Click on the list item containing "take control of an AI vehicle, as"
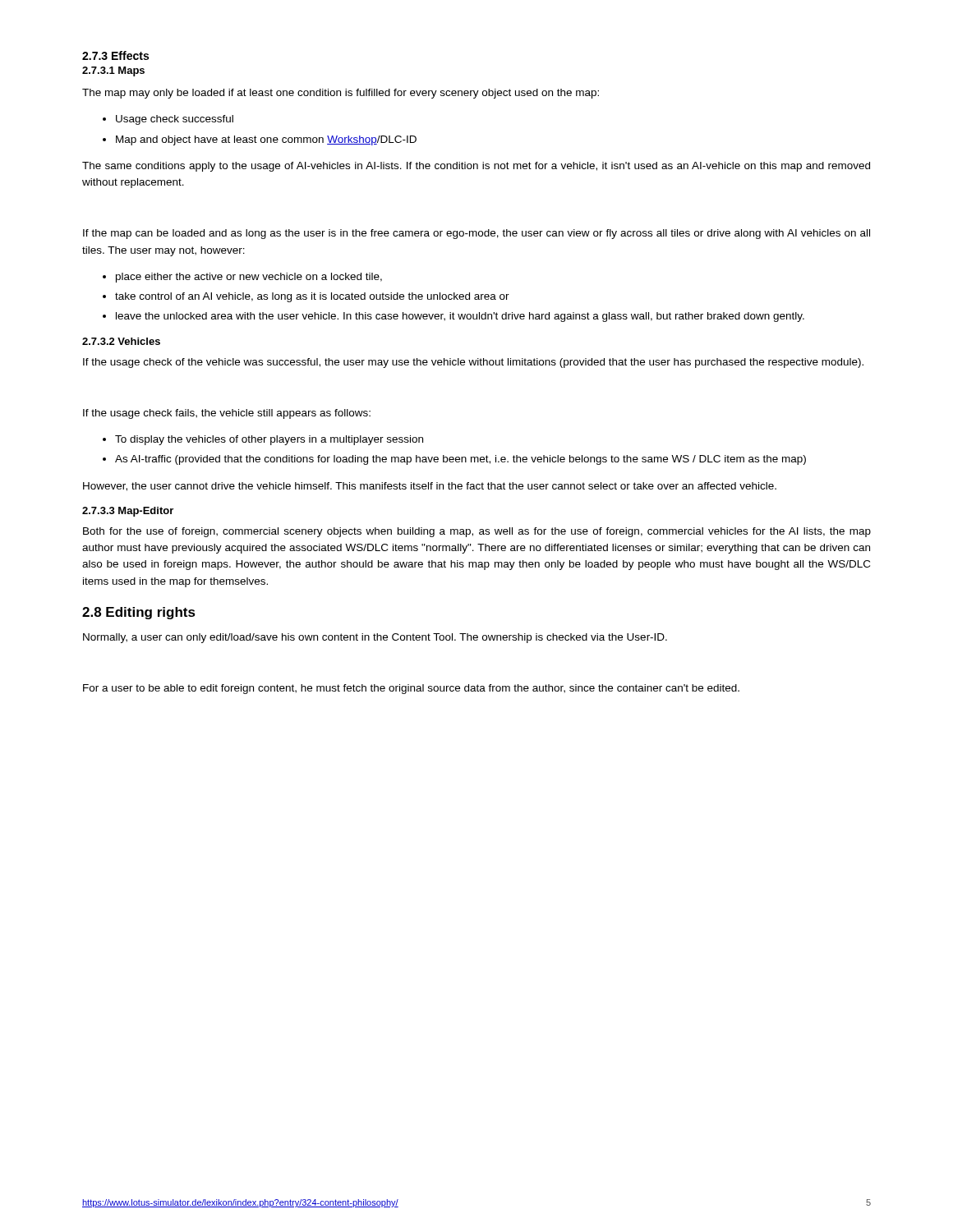This screenshot has width=953, height=1232. 312,296
